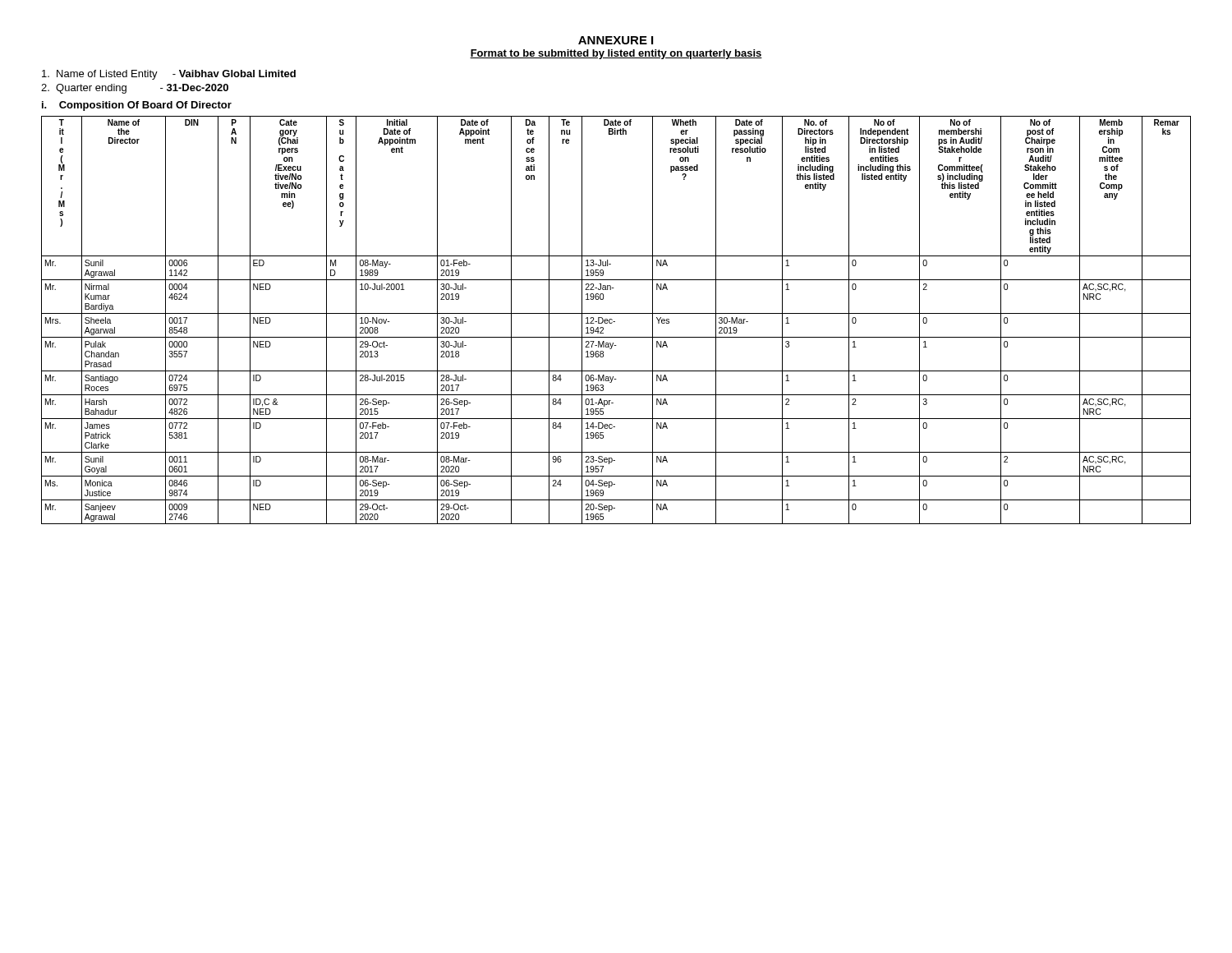The width and height of the screenshot is (1232, 953).
Task: Locate the table with the text "30-Jul- 2020"
Action: tap(616, 320)
